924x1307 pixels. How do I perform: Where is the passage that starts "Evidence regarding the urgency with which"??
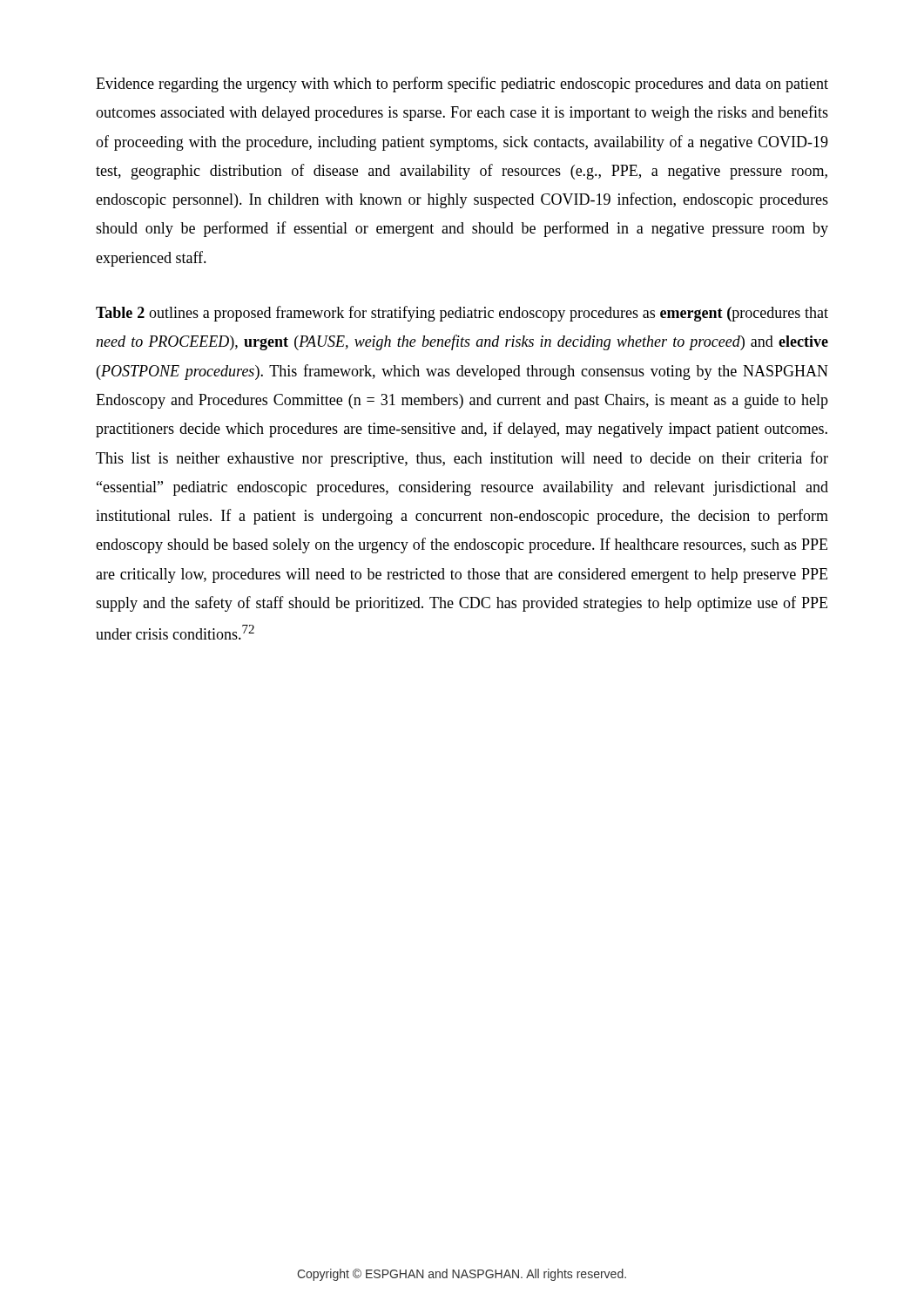coord(462,171)
